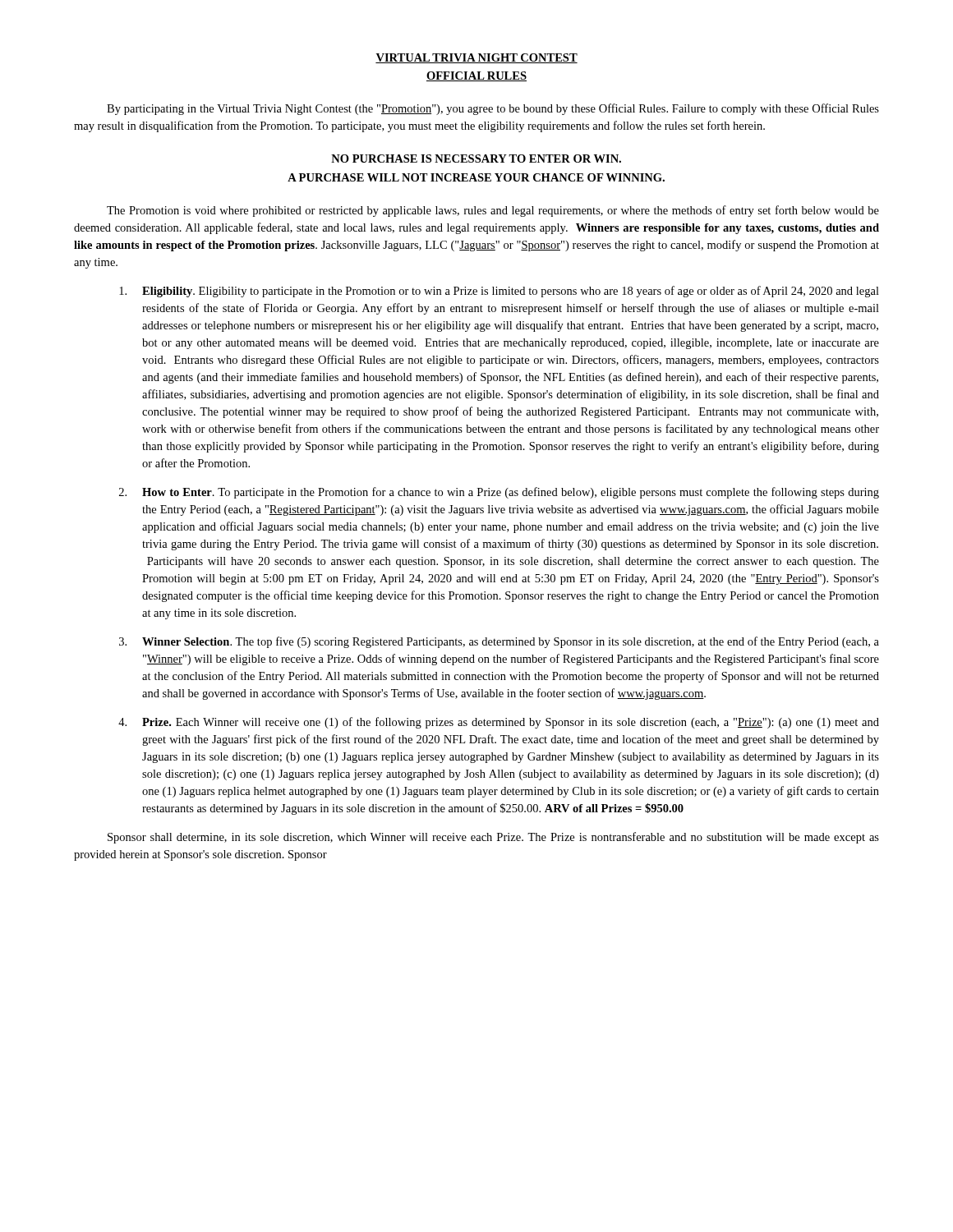Click the title that begins "VIRTUAL TRIVIA NIGHT CONTEST"
Image resolution: width=953 pixels, height=1232 pixels.
point(476,67)
